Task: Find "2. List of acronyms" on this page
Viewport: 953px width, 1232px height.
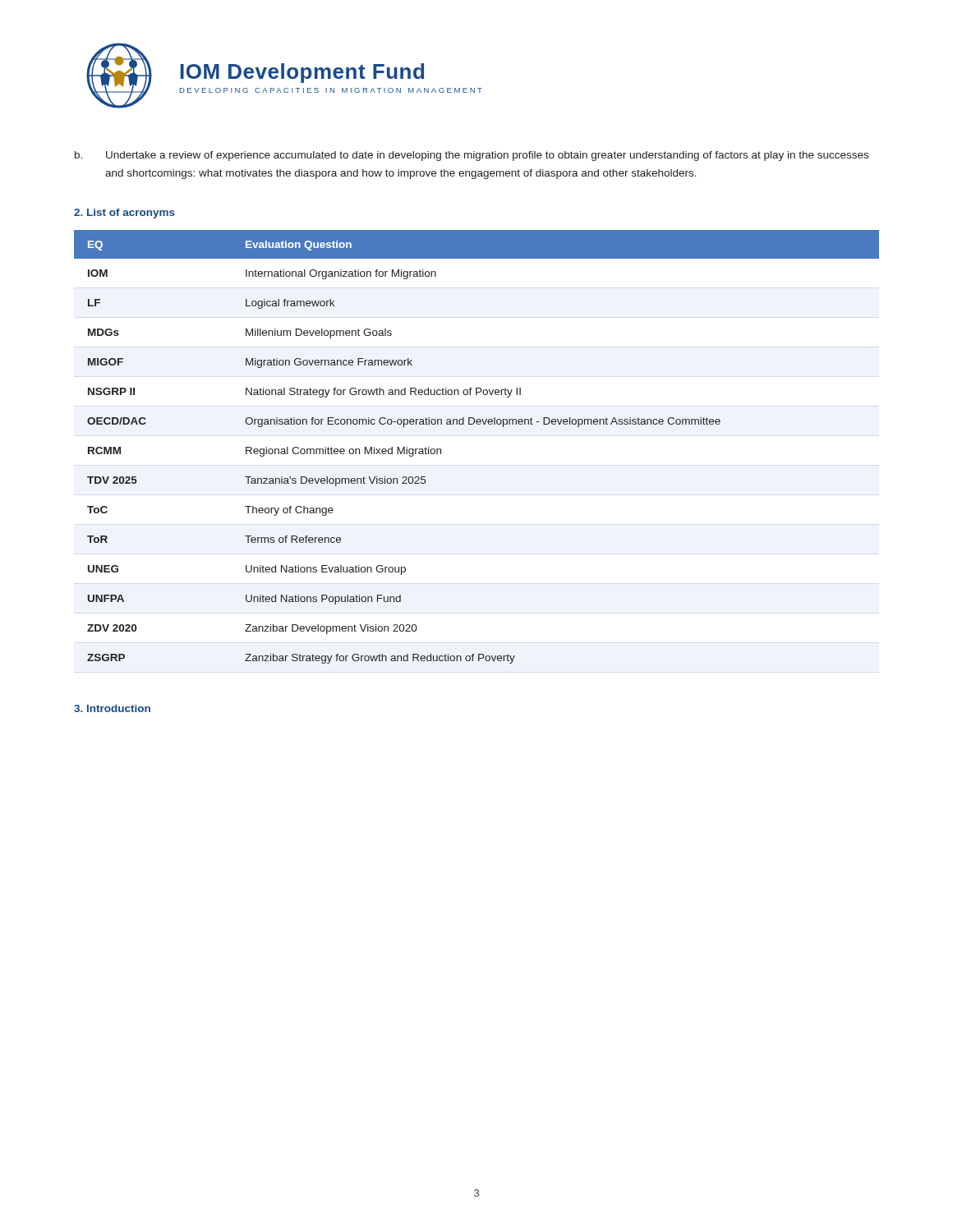Action: click(125, 213)
